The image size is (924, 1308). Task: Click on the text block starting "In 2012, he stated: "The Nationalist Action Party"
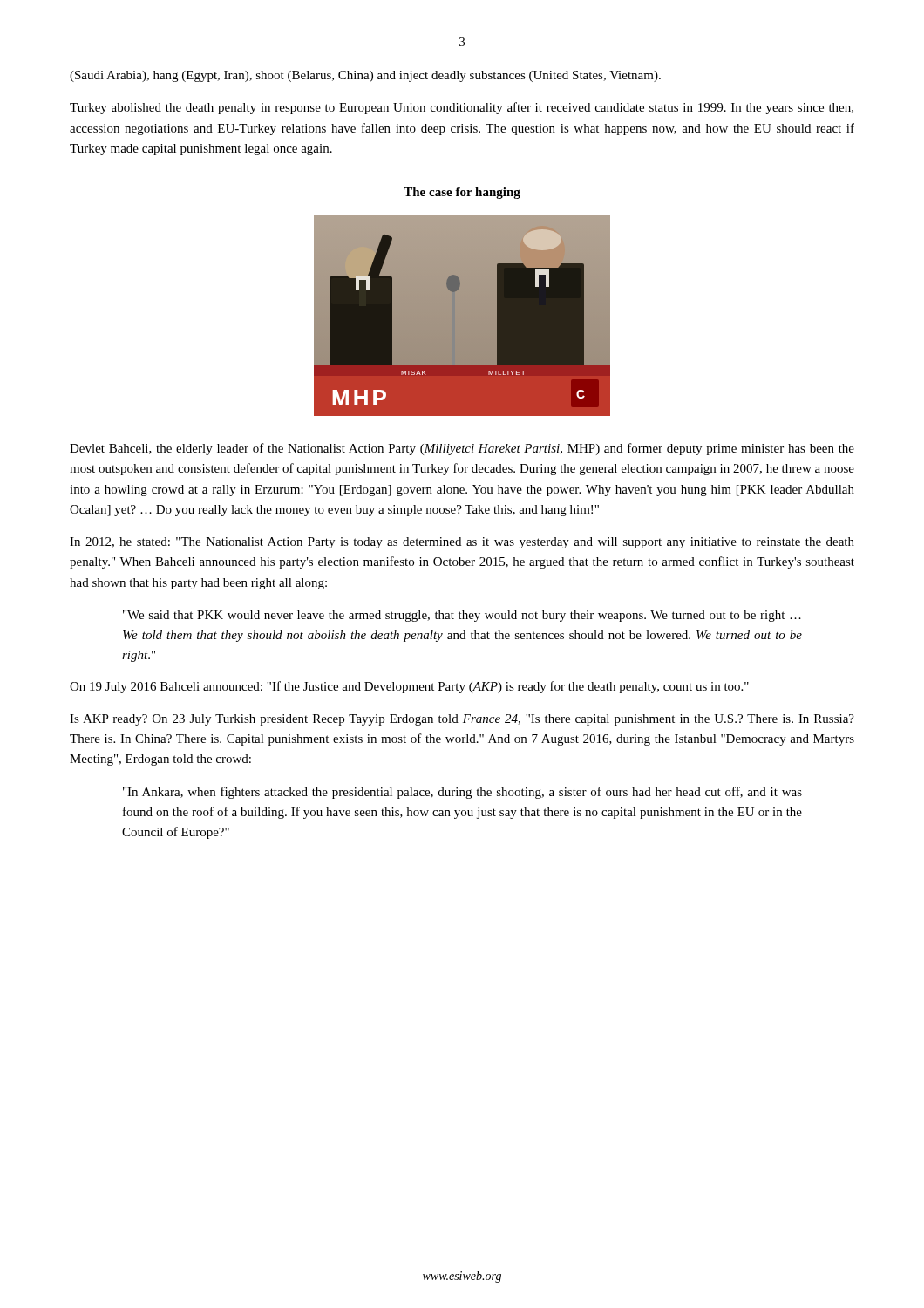coord(462,562)
